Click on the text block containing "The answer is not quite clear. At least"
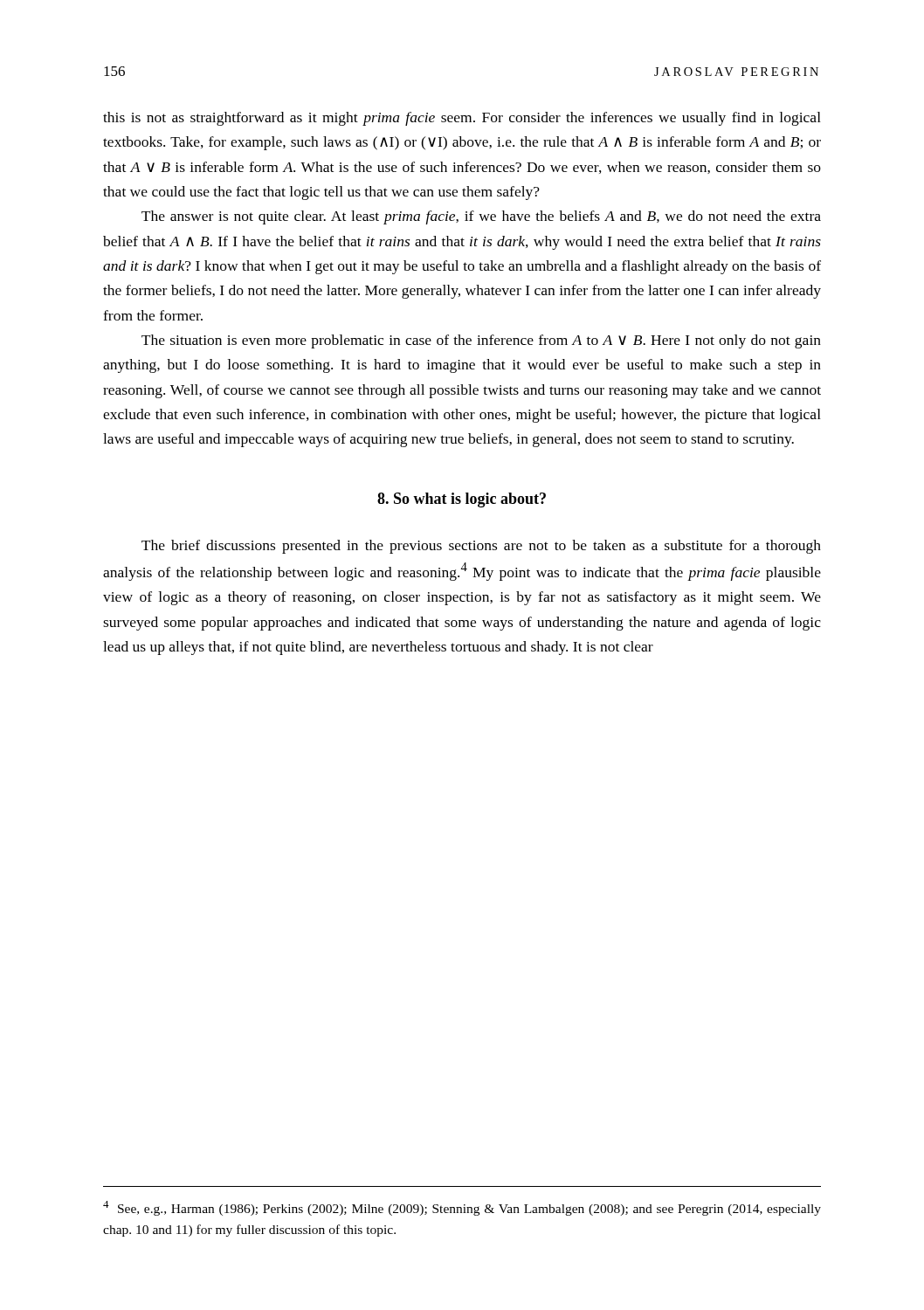 462,266
